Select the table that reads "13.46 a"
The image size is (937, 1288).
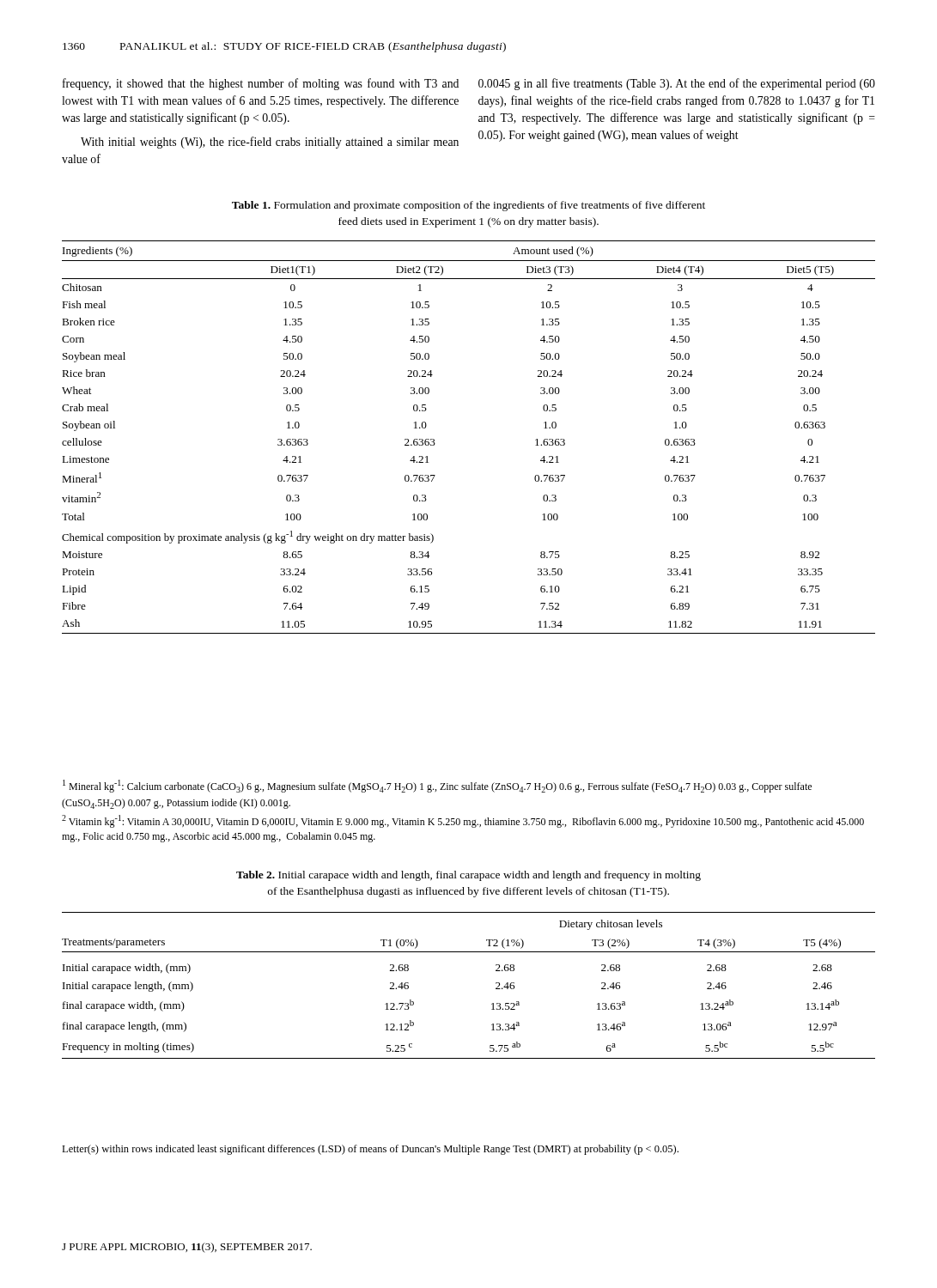[468, 985]
